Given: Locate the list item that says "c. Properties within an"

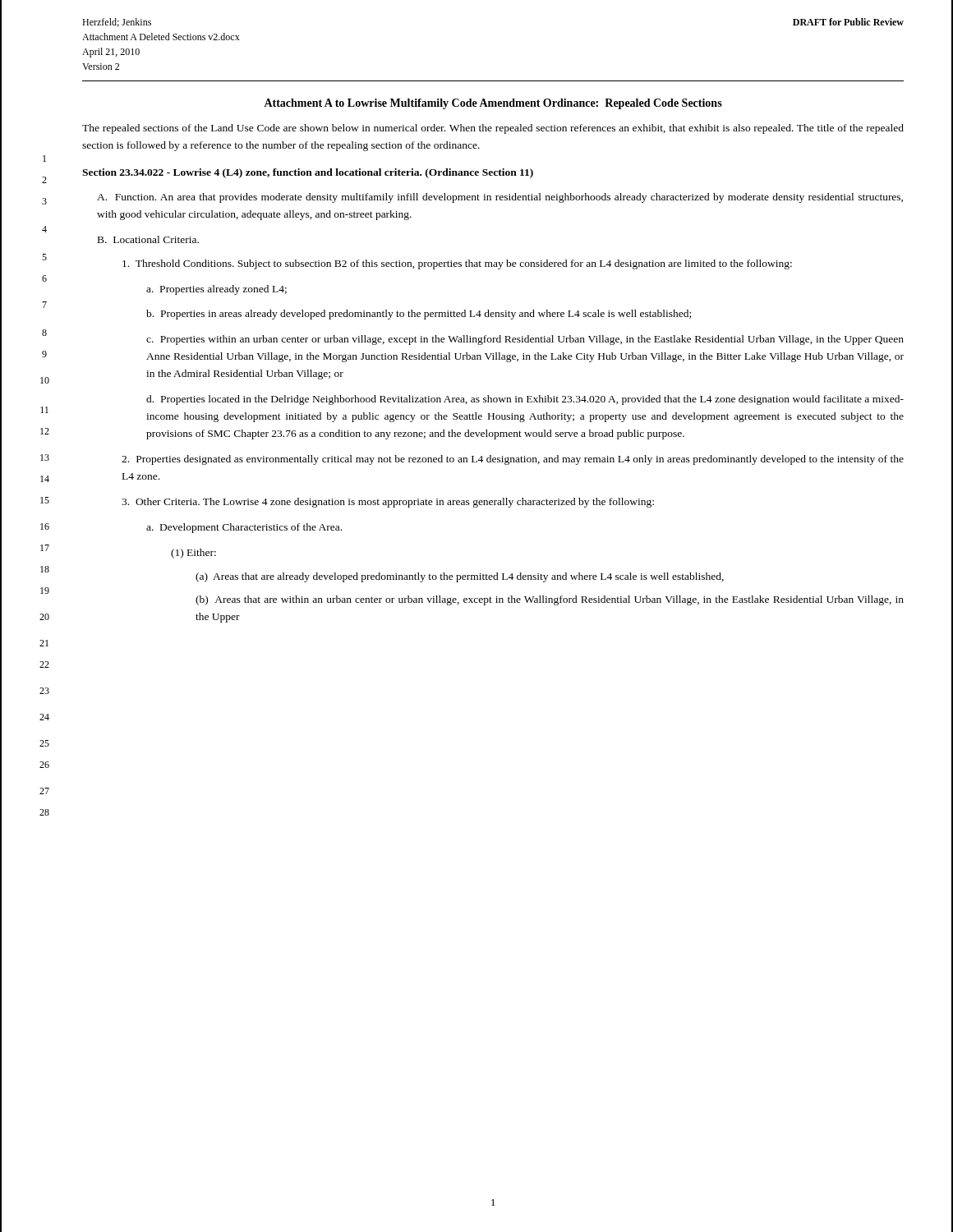Looking at the screenshot, I should (x=525, y=356).
